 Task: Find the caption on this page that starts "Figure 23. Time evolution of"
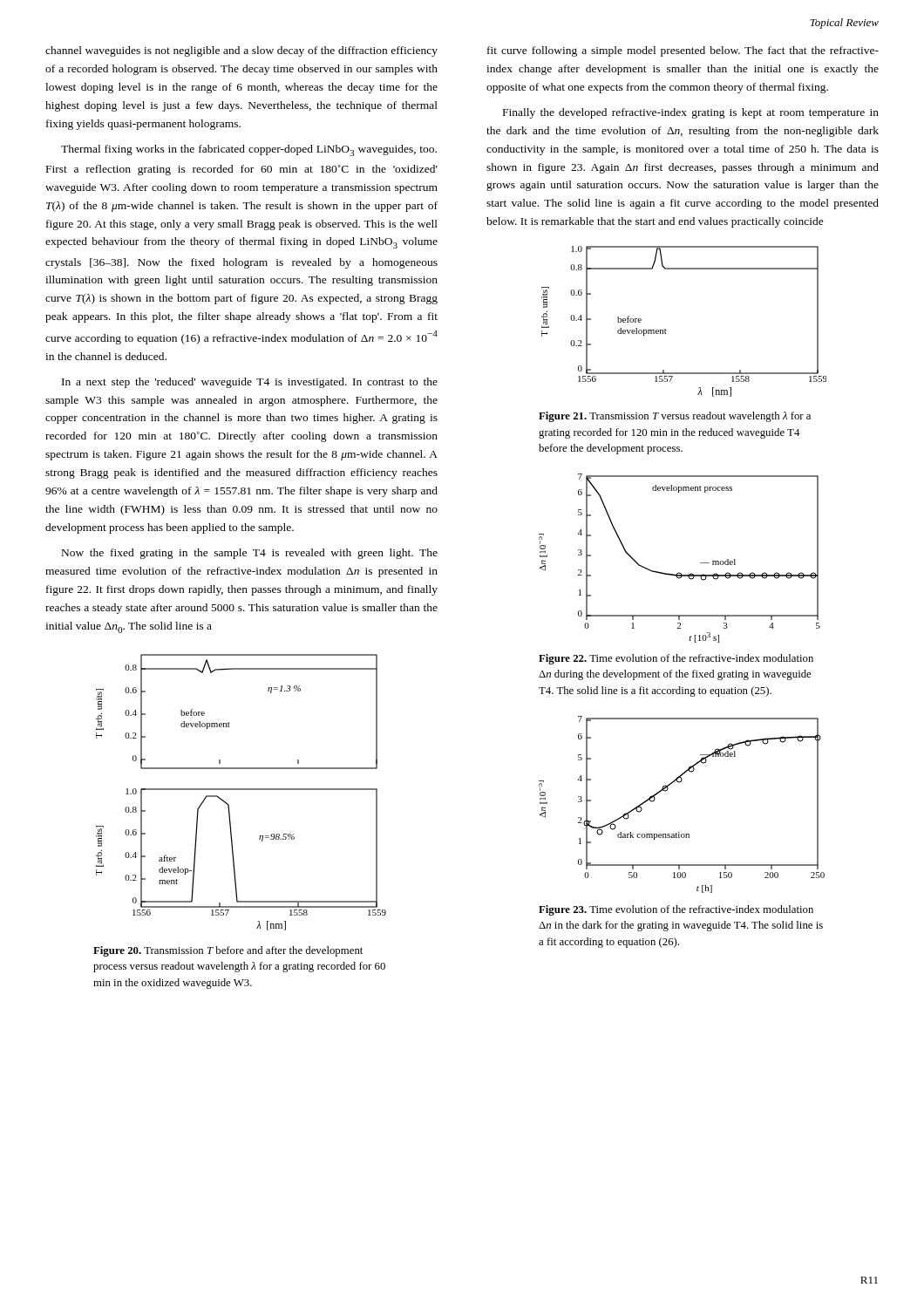click(681, 925)
